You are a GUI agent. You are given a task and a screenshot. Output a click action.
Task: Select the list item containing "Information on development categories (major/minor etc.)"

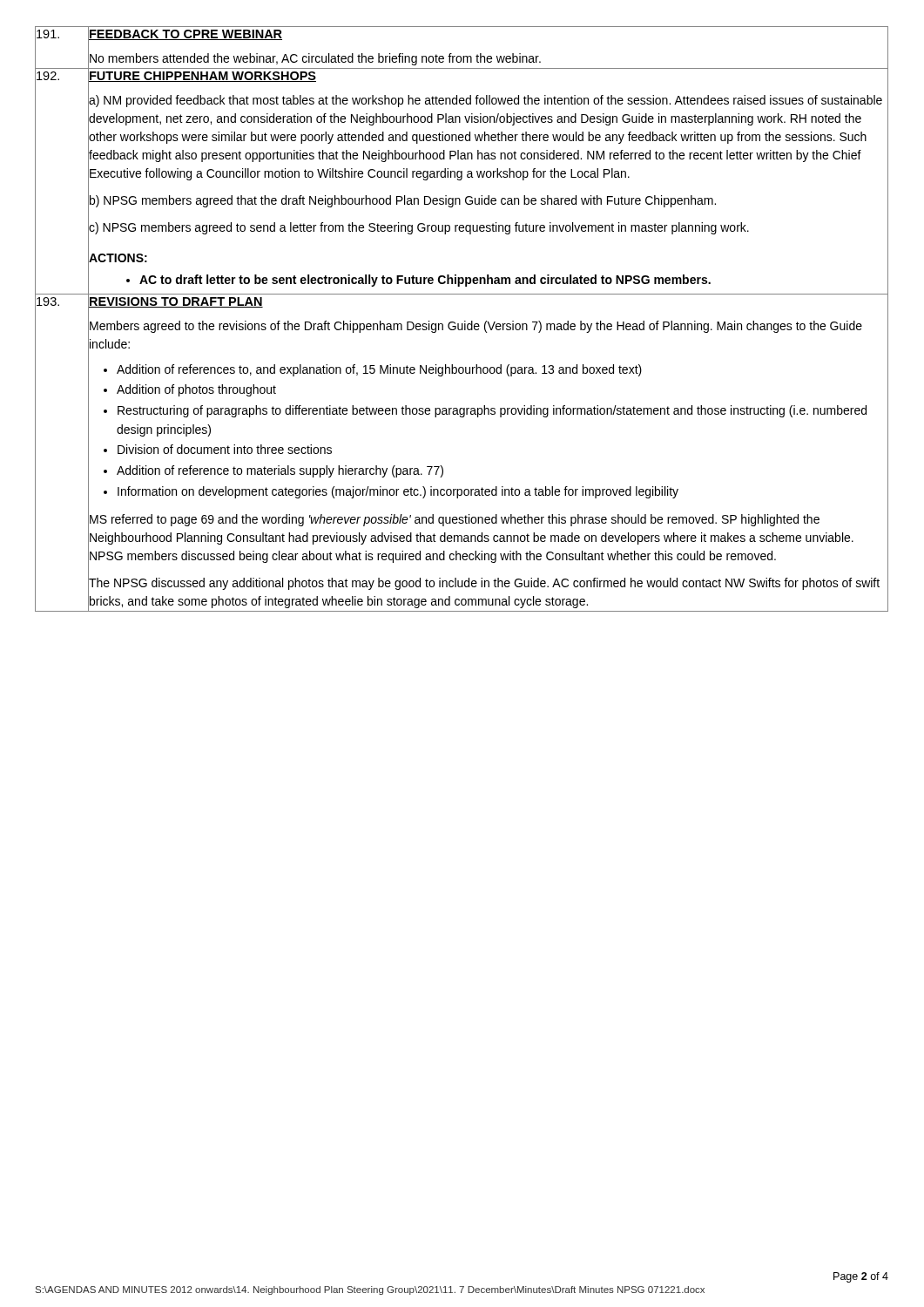click(x=398, y=491)
